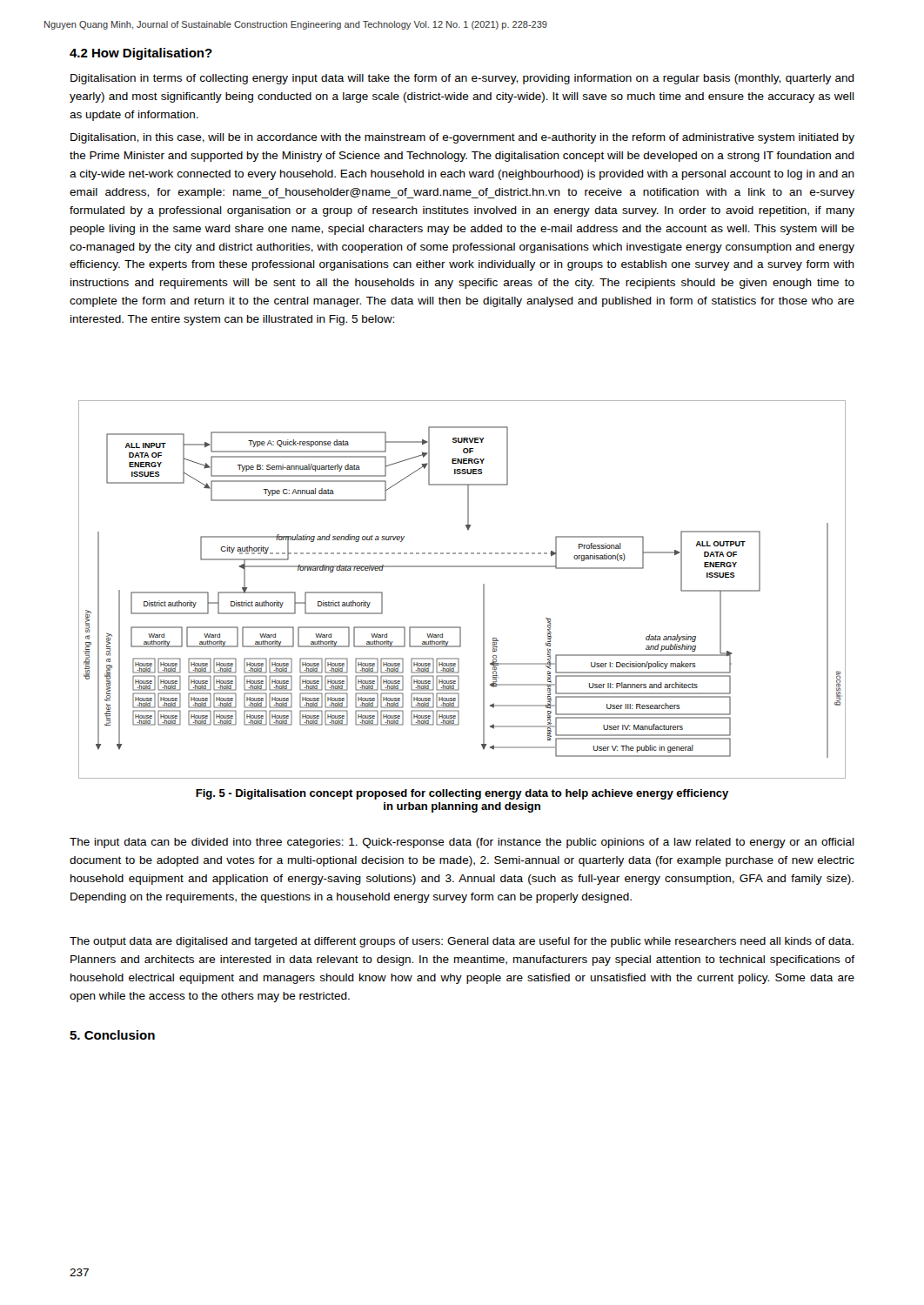Find the block on this page that starts "The output data are digitalised and targeted at"
Screen dimensions: 1305x924
tap(462, 968)
